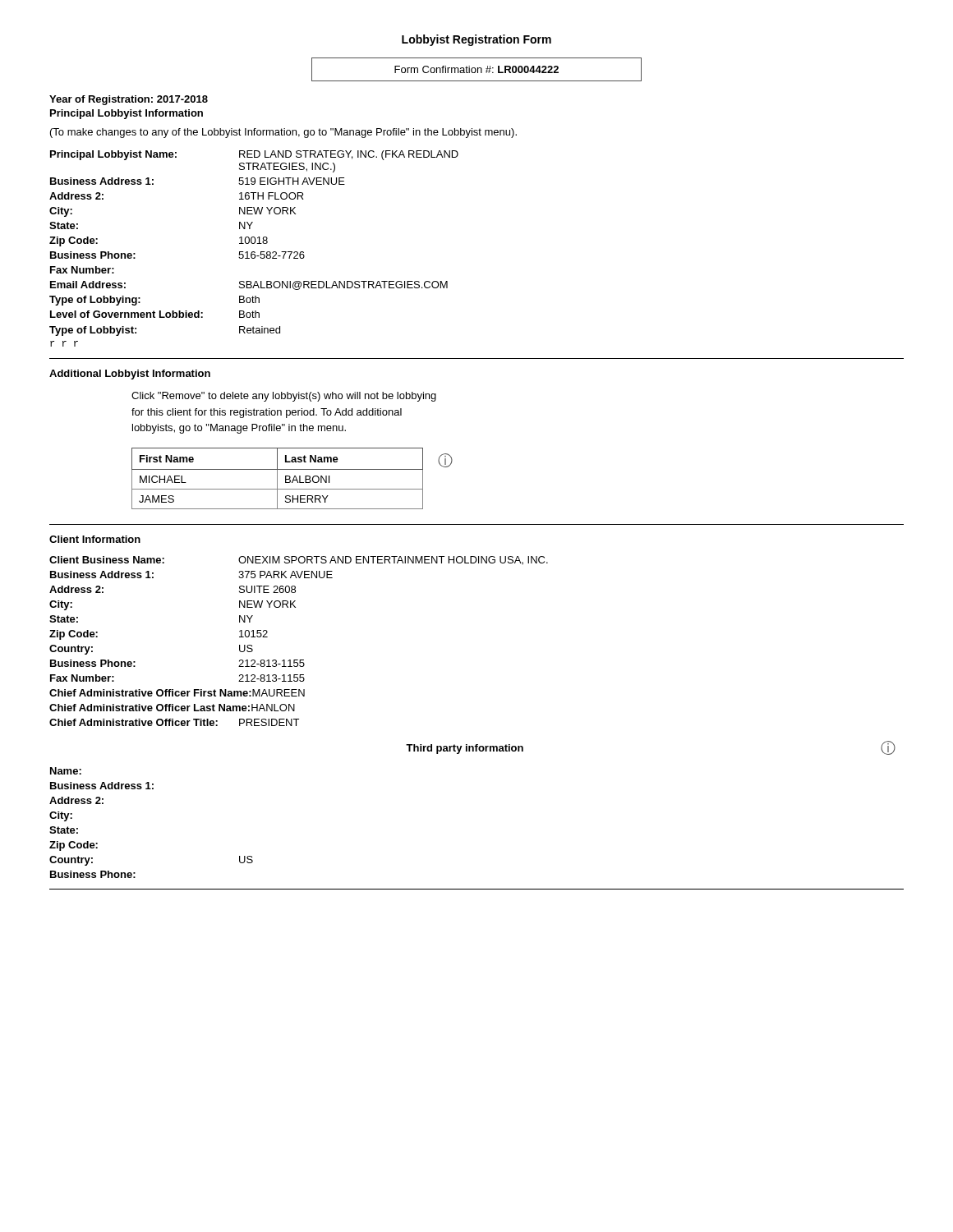Viewport: 953px width, 1232px height.
Task: Find the text block starting "Client Information"
Action: (95, 539)
